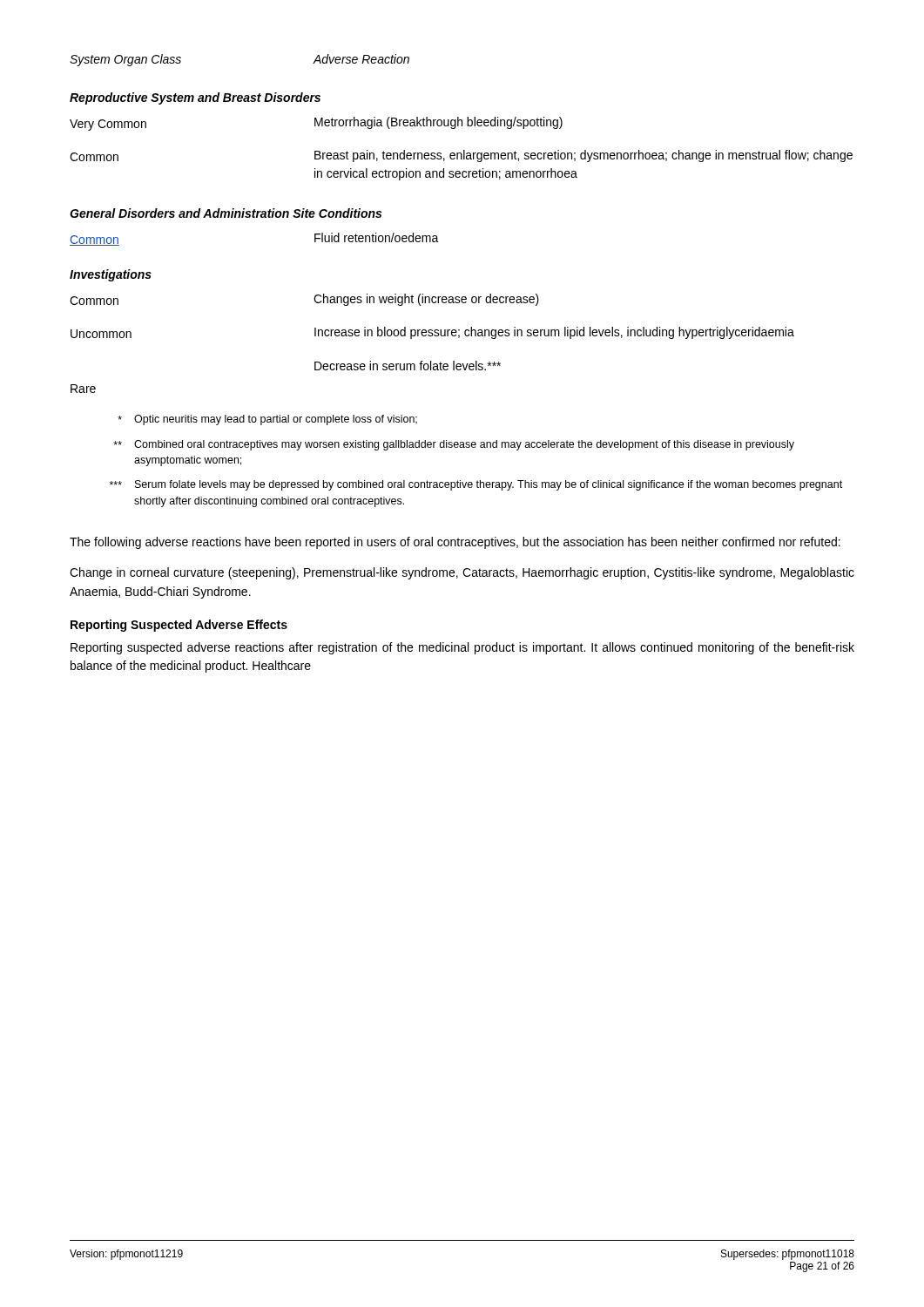Click on the text starting "Reporting Suspected Adverse Effects"

pyautogui.click(x=179, y=625)
